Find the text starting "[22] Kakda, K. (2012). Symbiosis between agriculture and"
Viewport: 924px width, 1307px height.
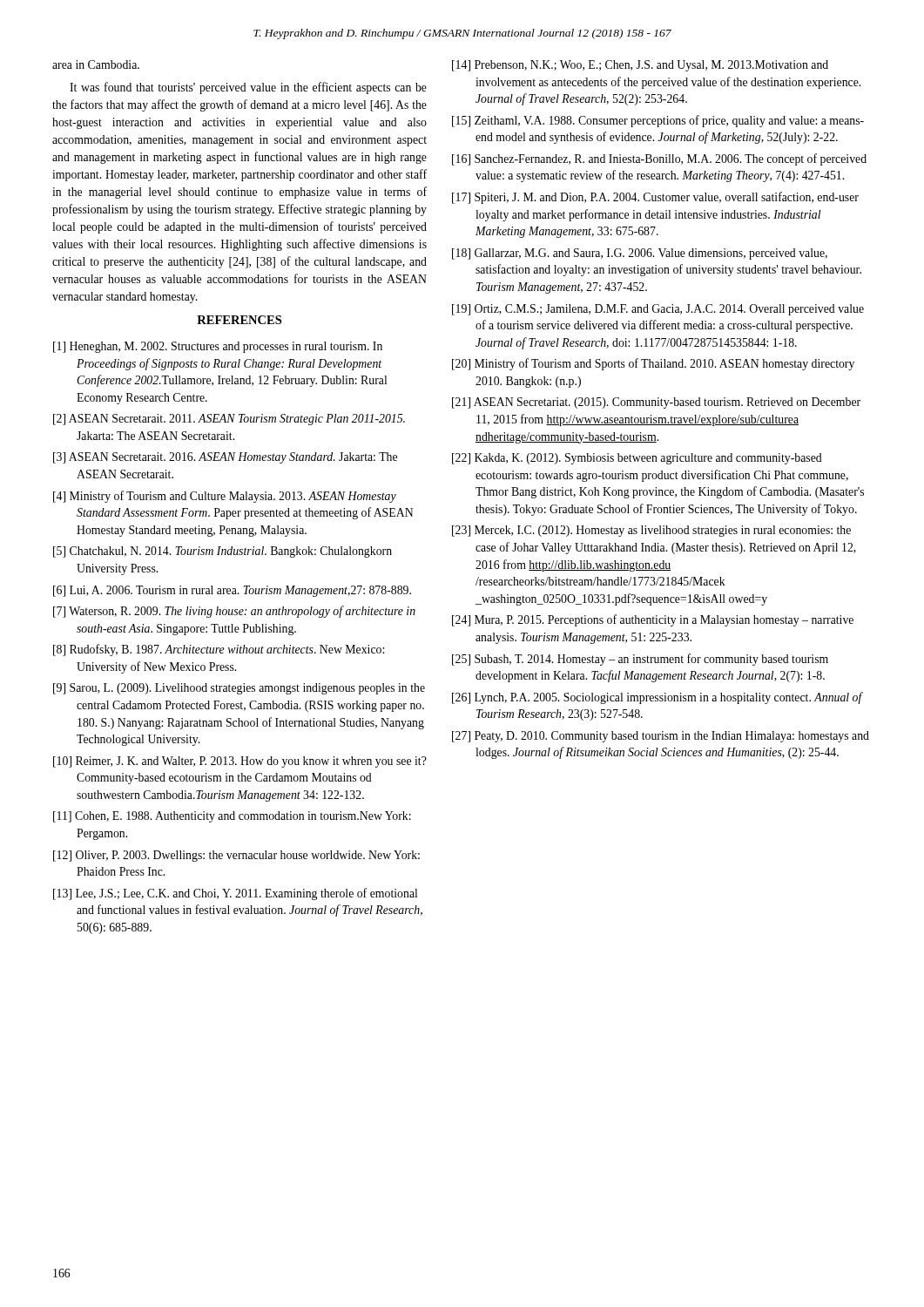[x=658, y=484]
